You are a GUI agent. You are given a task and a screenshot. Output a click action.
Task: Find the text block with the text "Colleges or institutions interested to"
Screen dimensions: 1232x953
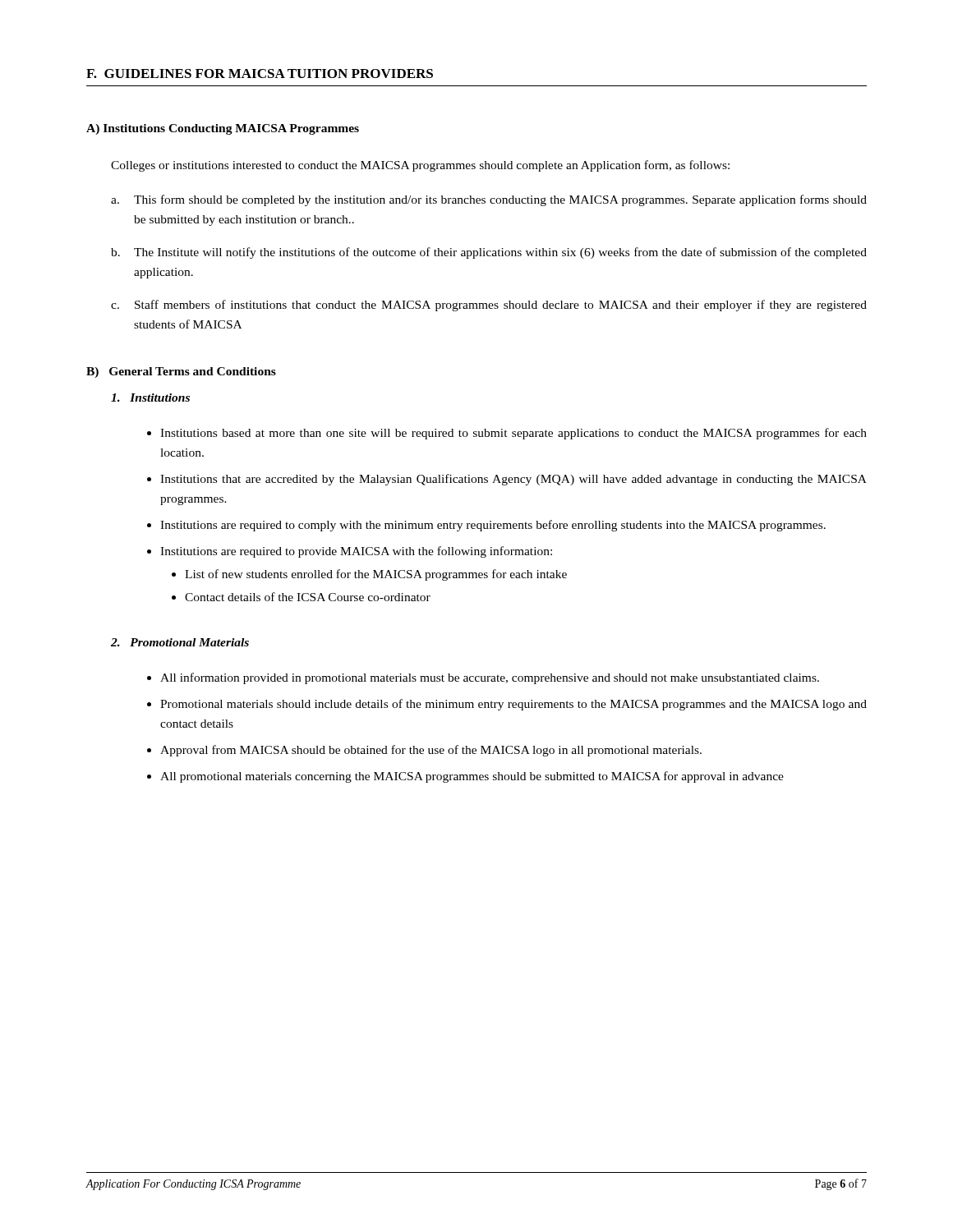(476, 165)
